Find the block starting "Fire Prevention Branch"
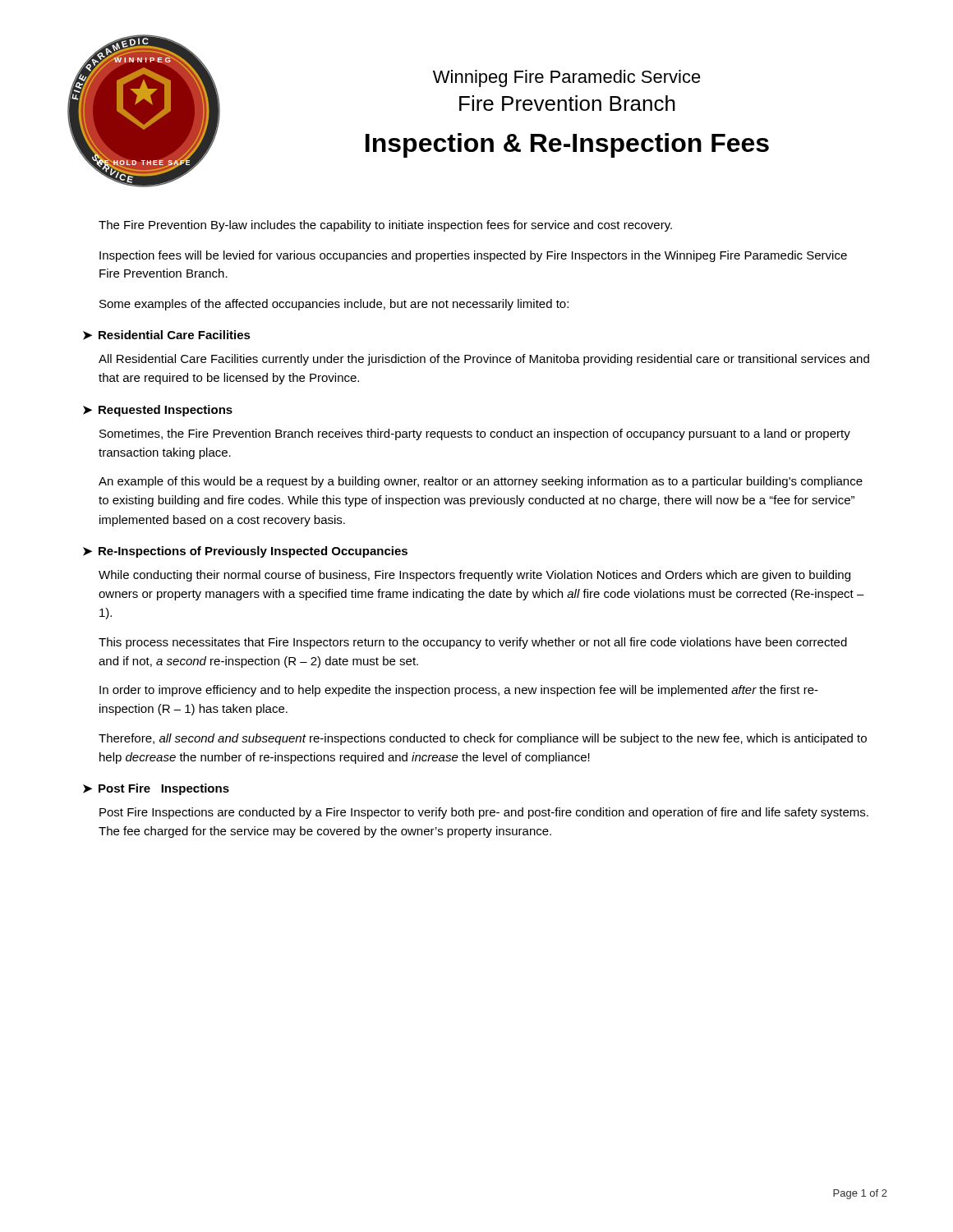The width and height of the screenshot is (953, 1232). (x=567, y=103)
